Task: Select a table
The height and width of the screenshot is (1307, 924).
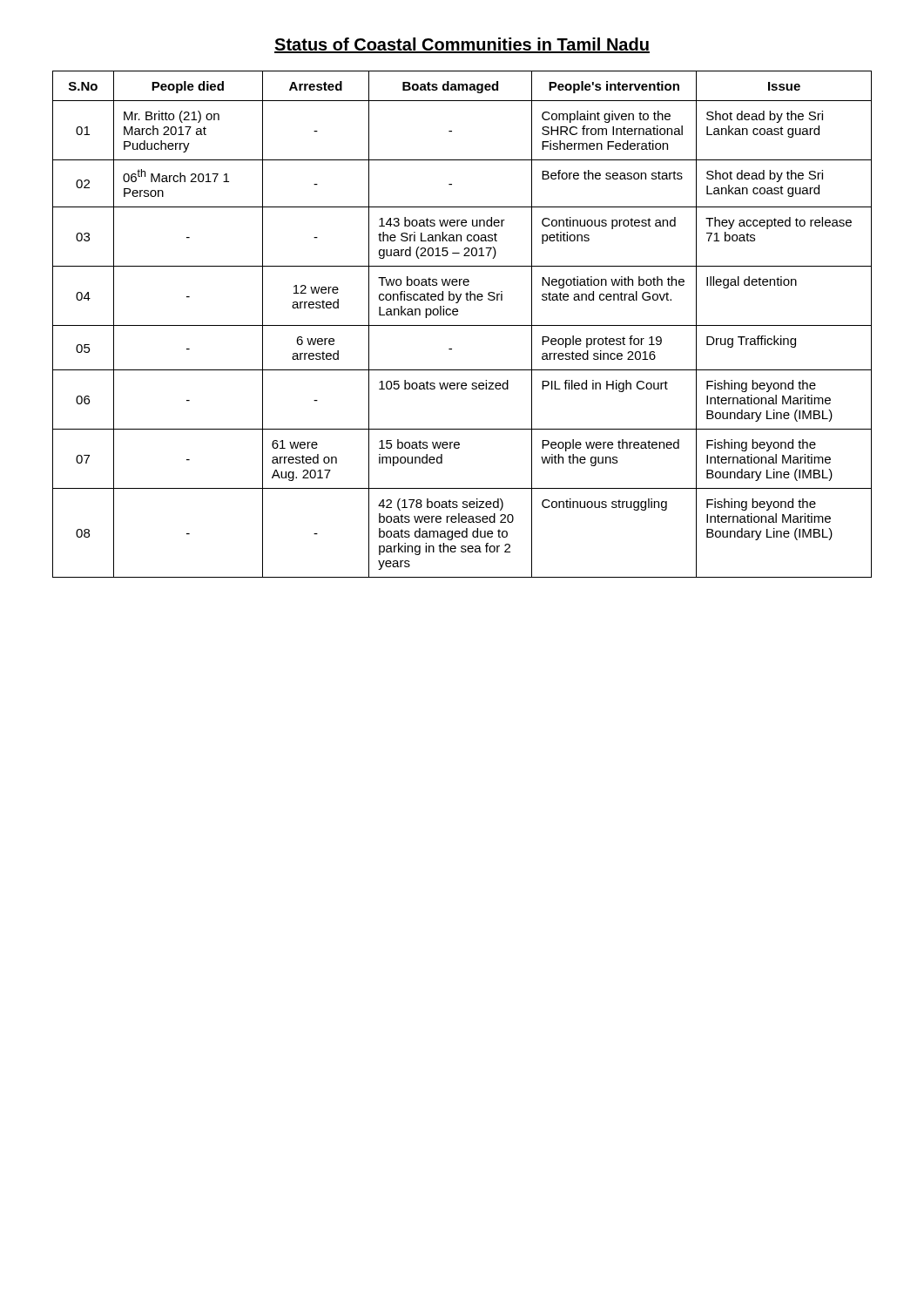Action: coord(462,324)
